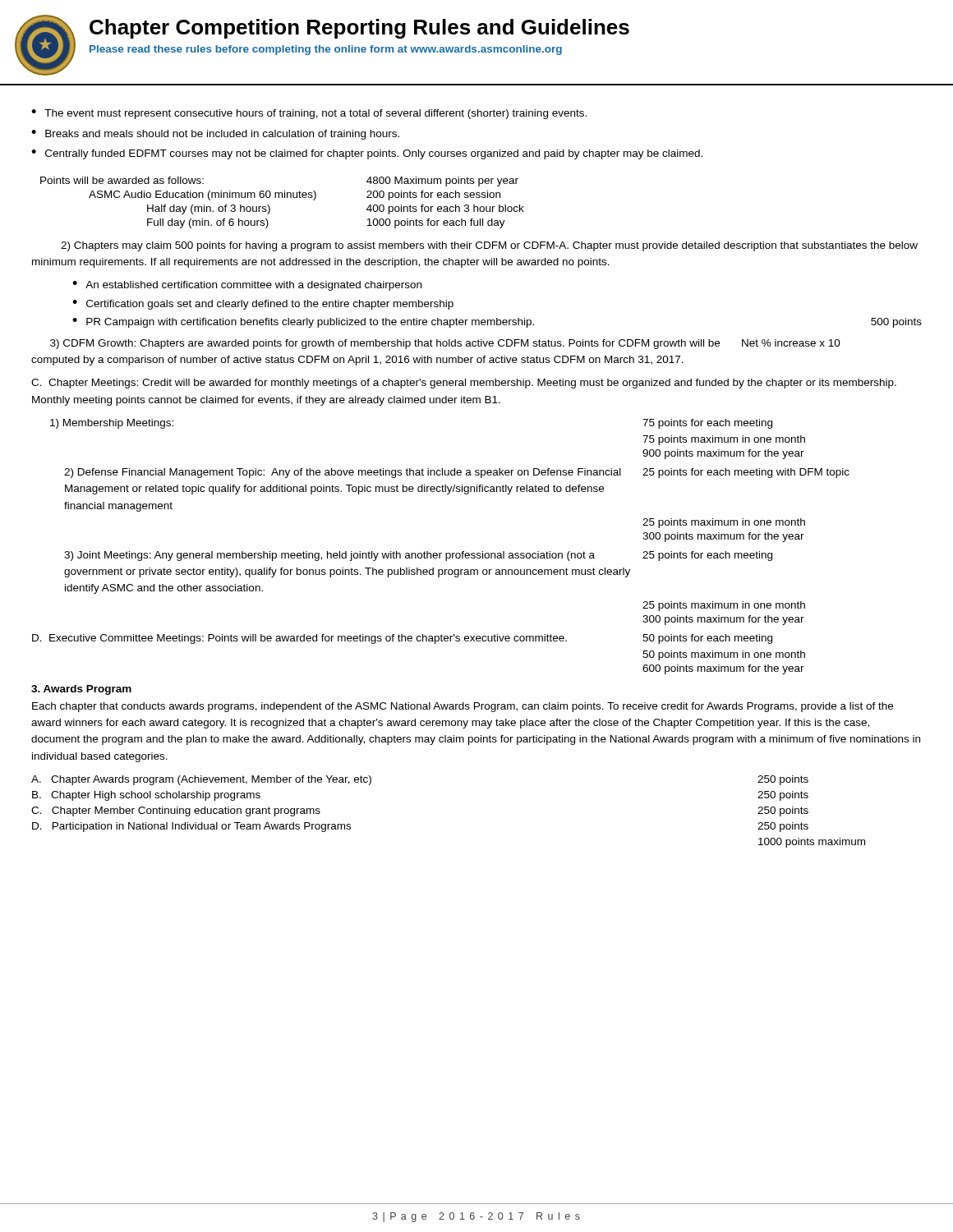Select the table that reads "200 points for"

pyautogui.click(x=481, y=201)
